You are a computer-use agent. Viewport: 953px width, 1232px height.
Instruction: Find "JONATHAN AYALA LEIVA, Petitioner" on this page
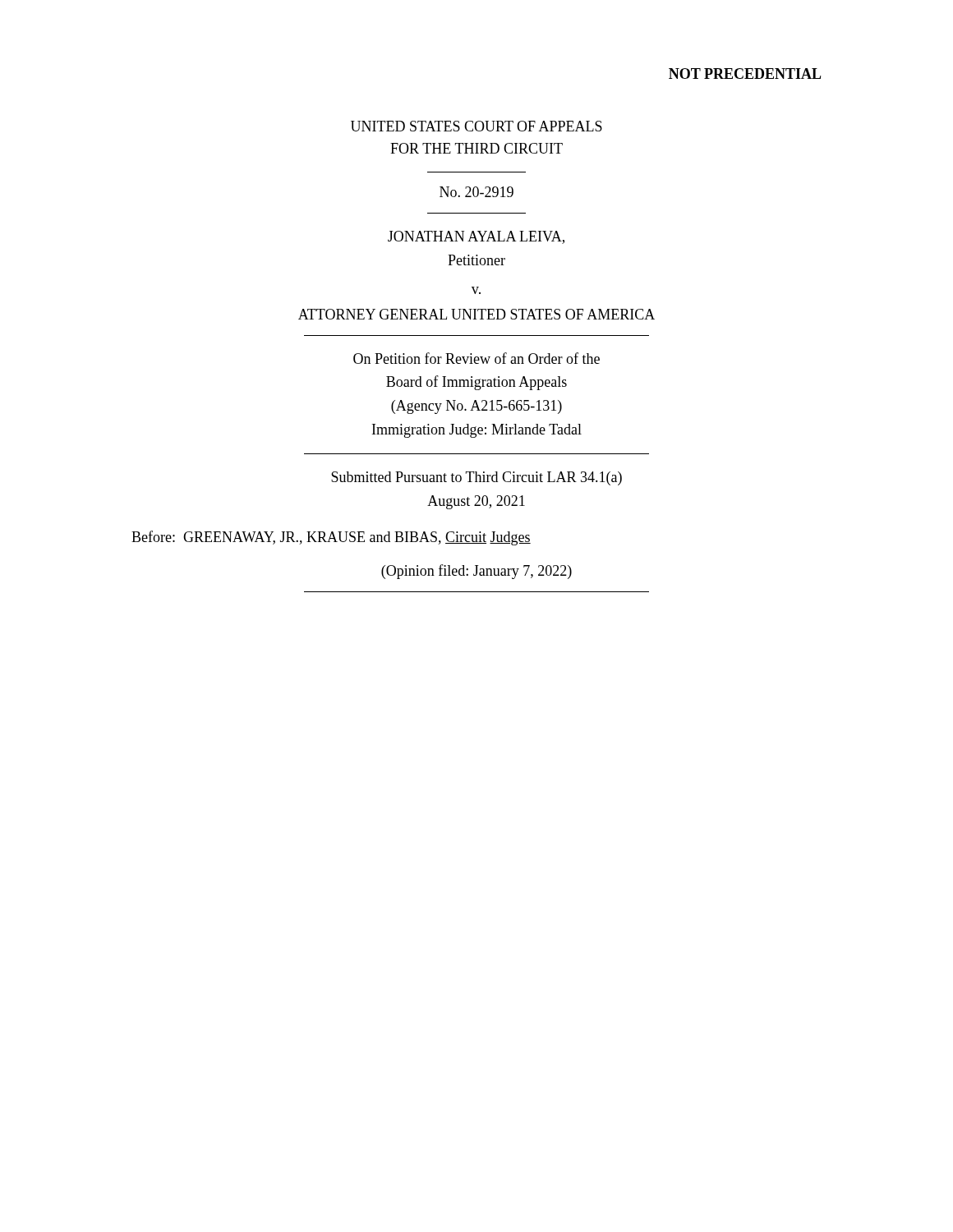pos(476,248)
